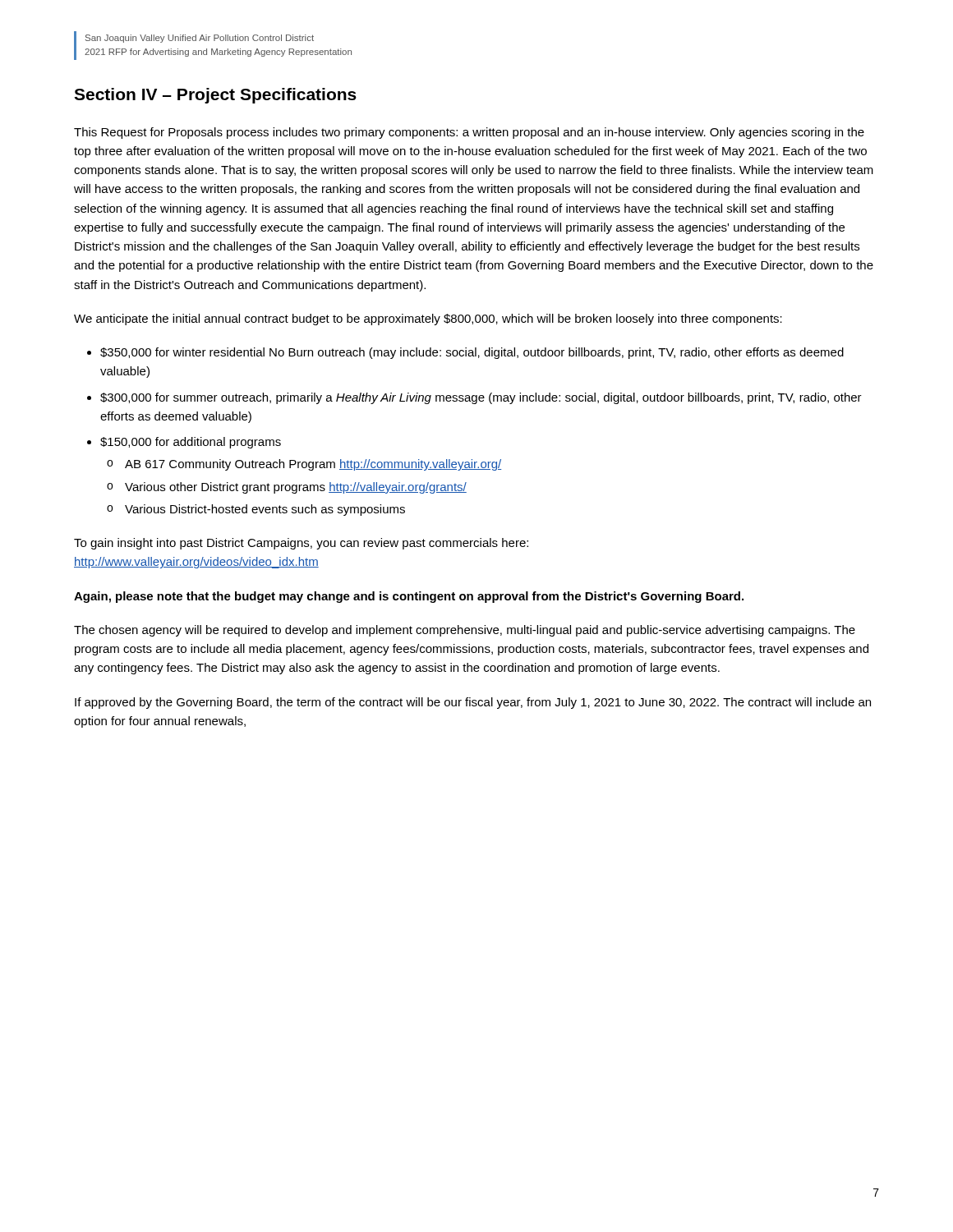Where is the passage that starts "This Request for"?

coord(474,208)
